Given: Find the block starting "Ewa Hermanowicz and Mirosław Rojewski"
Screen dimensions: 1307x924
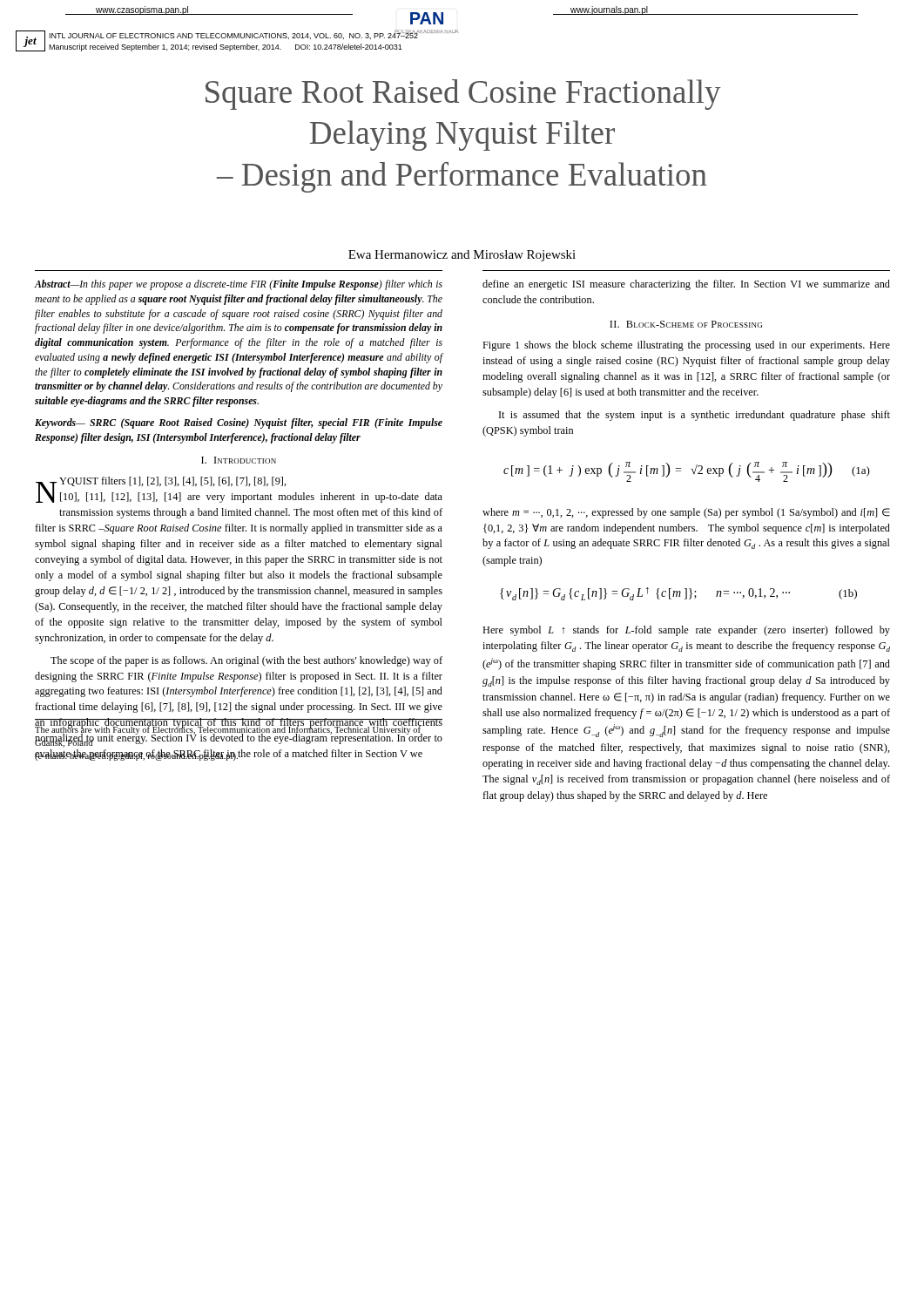Looking at the screenshot, I should click(x=462, y=254).
